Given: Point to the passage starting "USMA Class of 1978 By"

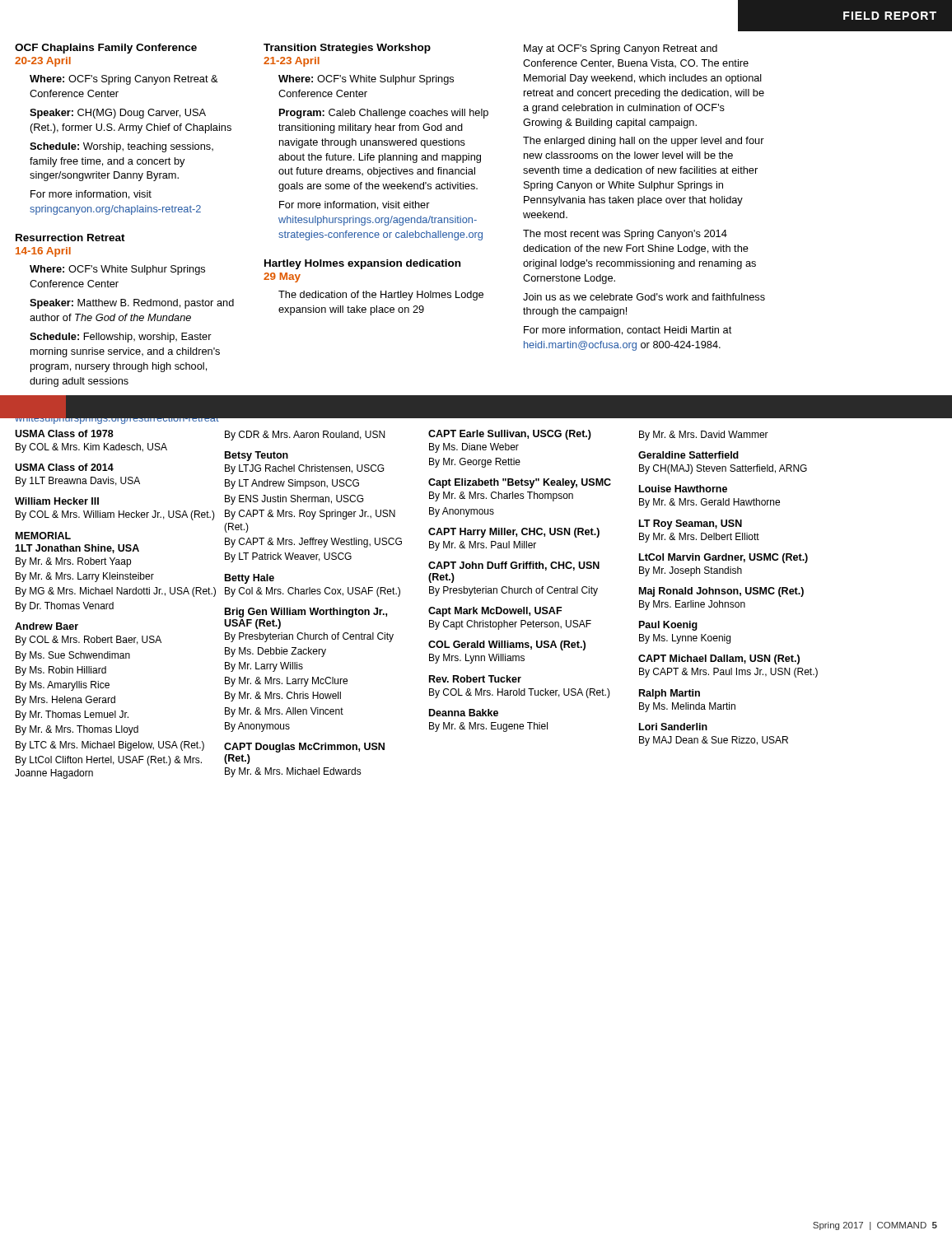Looking at the screenshot, I should 116,441.
